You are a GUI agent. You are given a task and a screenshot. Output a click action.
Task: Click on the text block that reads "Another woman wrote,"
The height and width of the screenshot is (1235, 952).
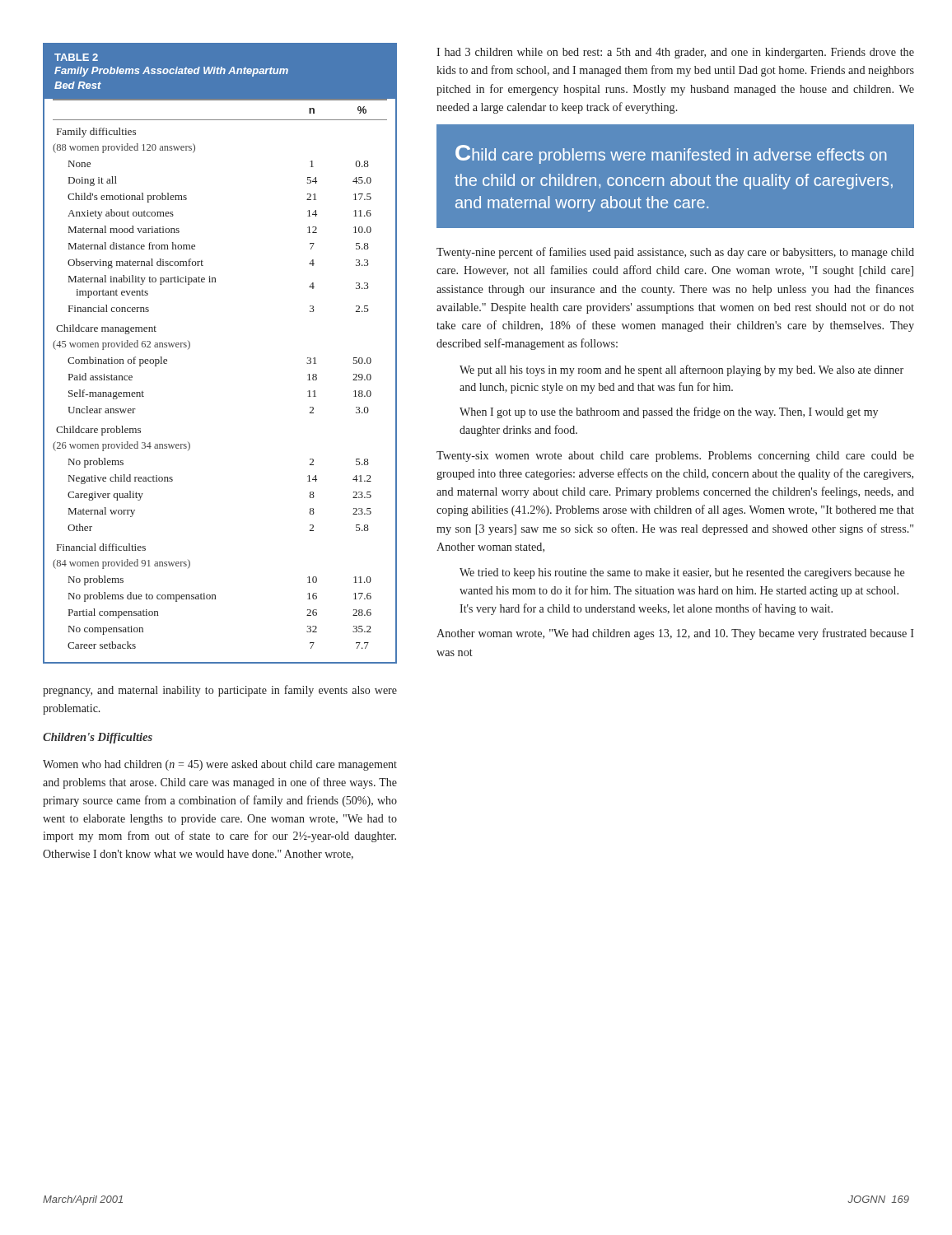point(675,643)
